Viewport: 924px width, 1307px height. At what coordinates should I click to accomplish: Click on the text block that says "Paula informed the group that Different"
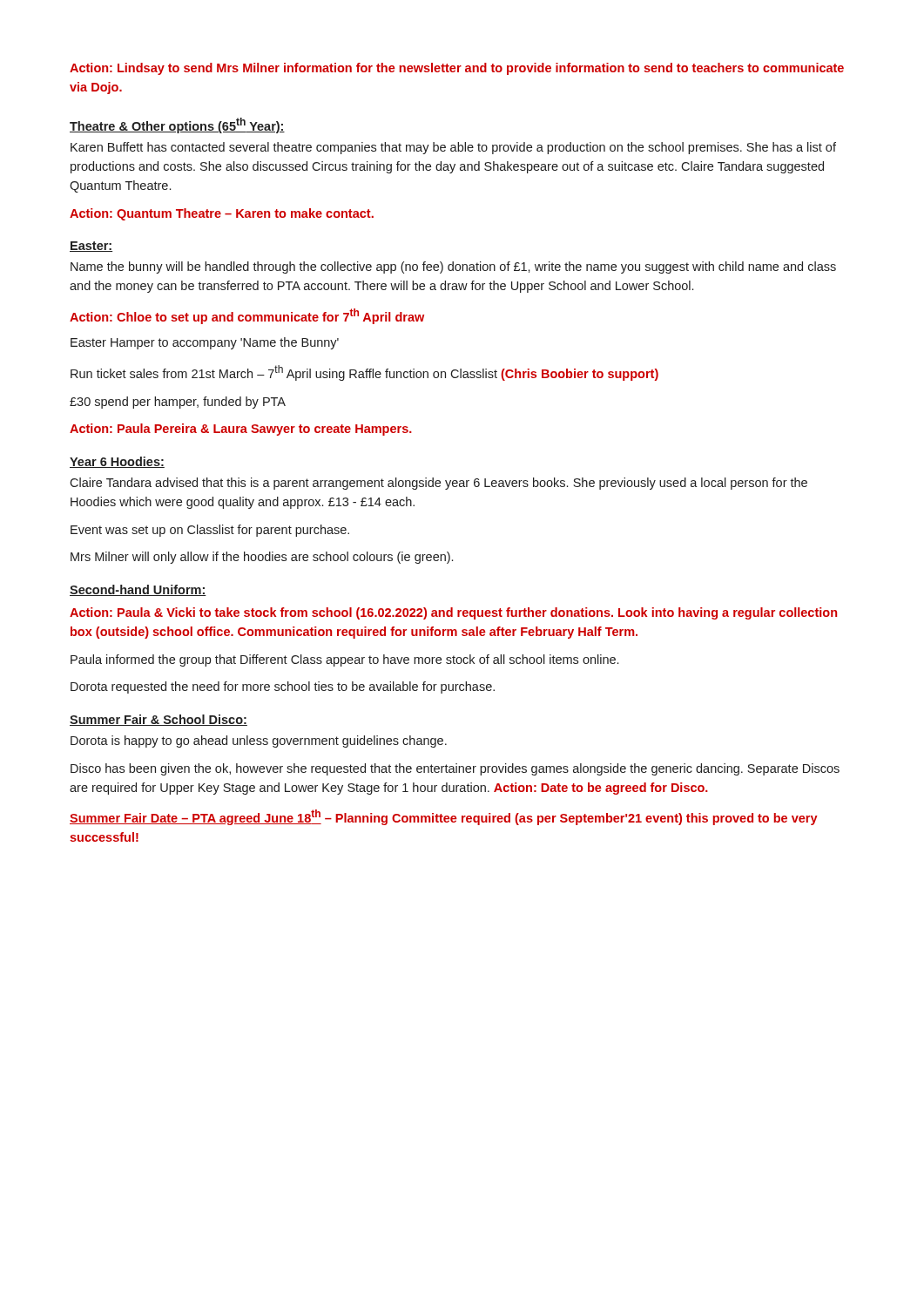[x=345, y=659]
